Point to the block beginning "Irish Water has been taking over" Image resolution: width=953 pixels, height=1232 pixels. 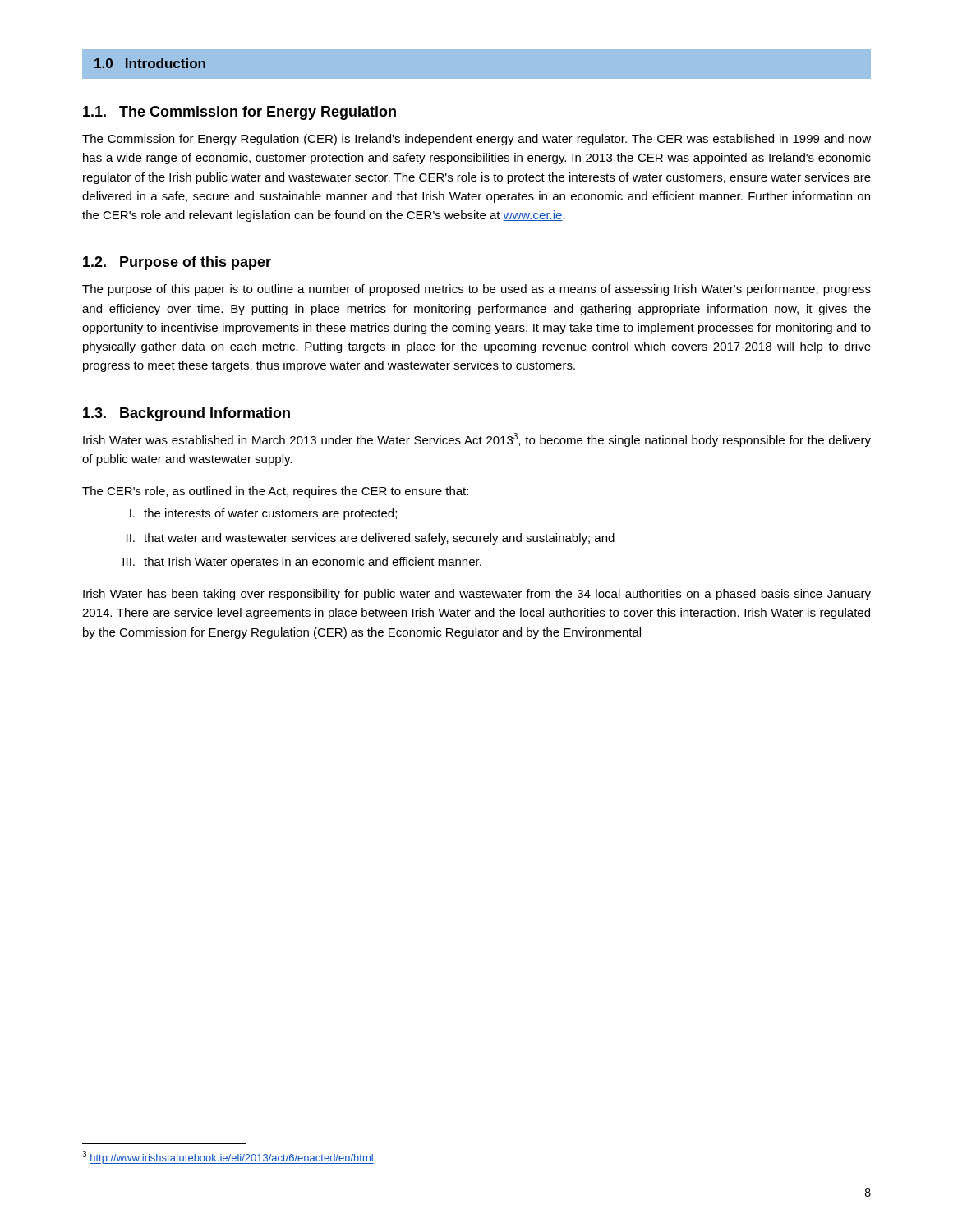click(476, 612)
